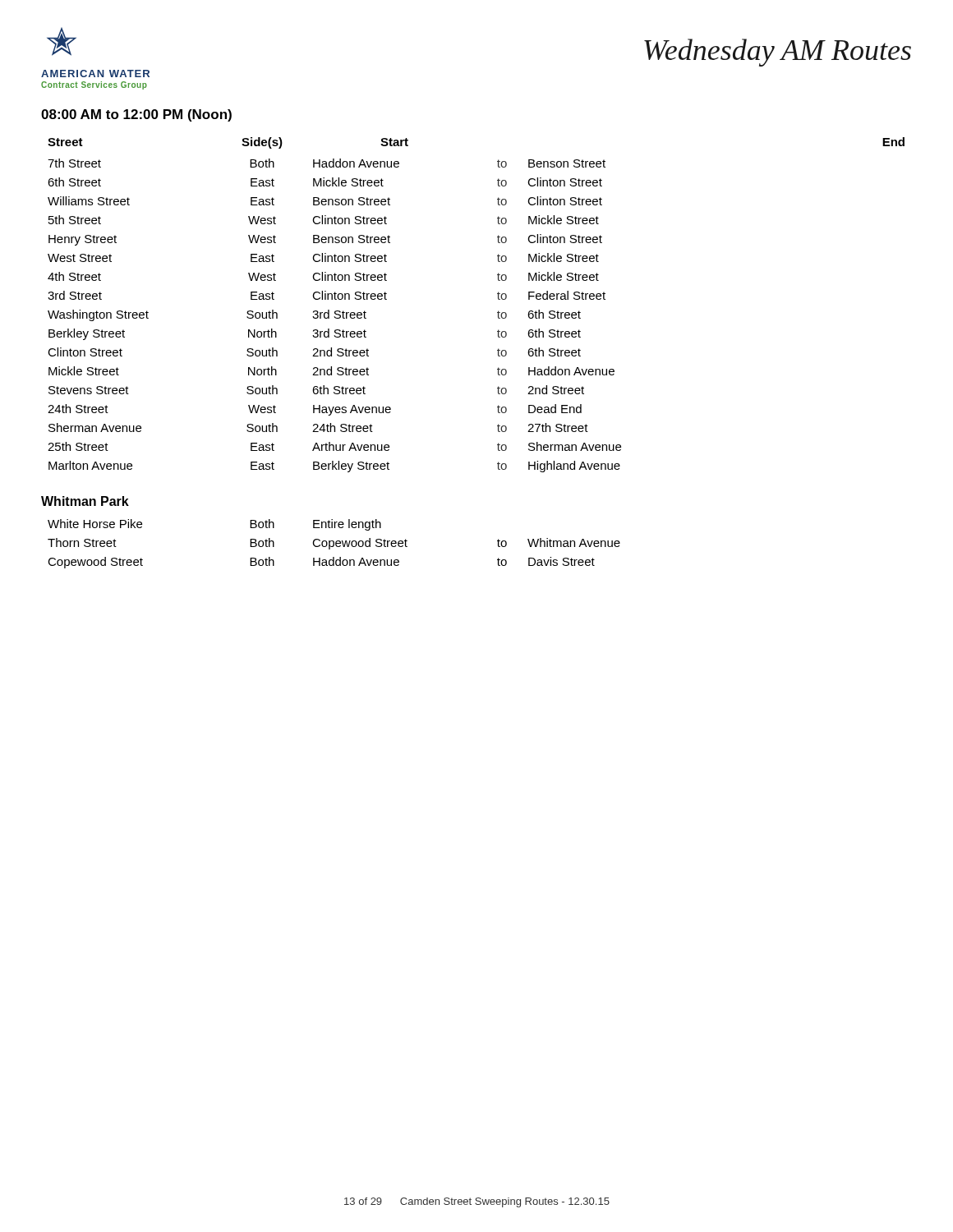
Task: Locate the logo
Action: (x=96, y=57)
